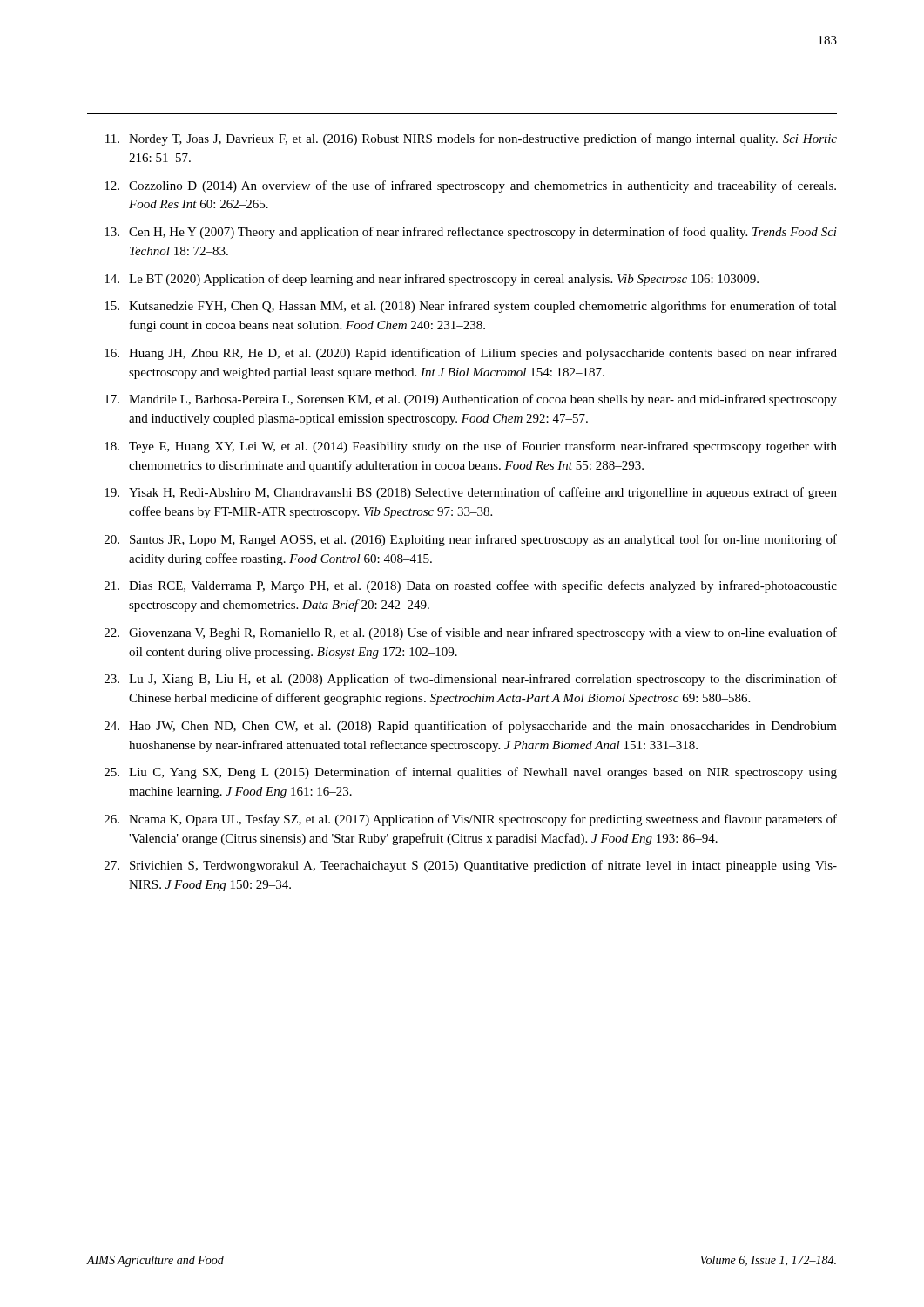Click on the list item that says "24. Hao JW, Chen ND, Chen CW, et"
Image resolution: width=924 pixels, height=1307 pixels.
tap(462, 736)
